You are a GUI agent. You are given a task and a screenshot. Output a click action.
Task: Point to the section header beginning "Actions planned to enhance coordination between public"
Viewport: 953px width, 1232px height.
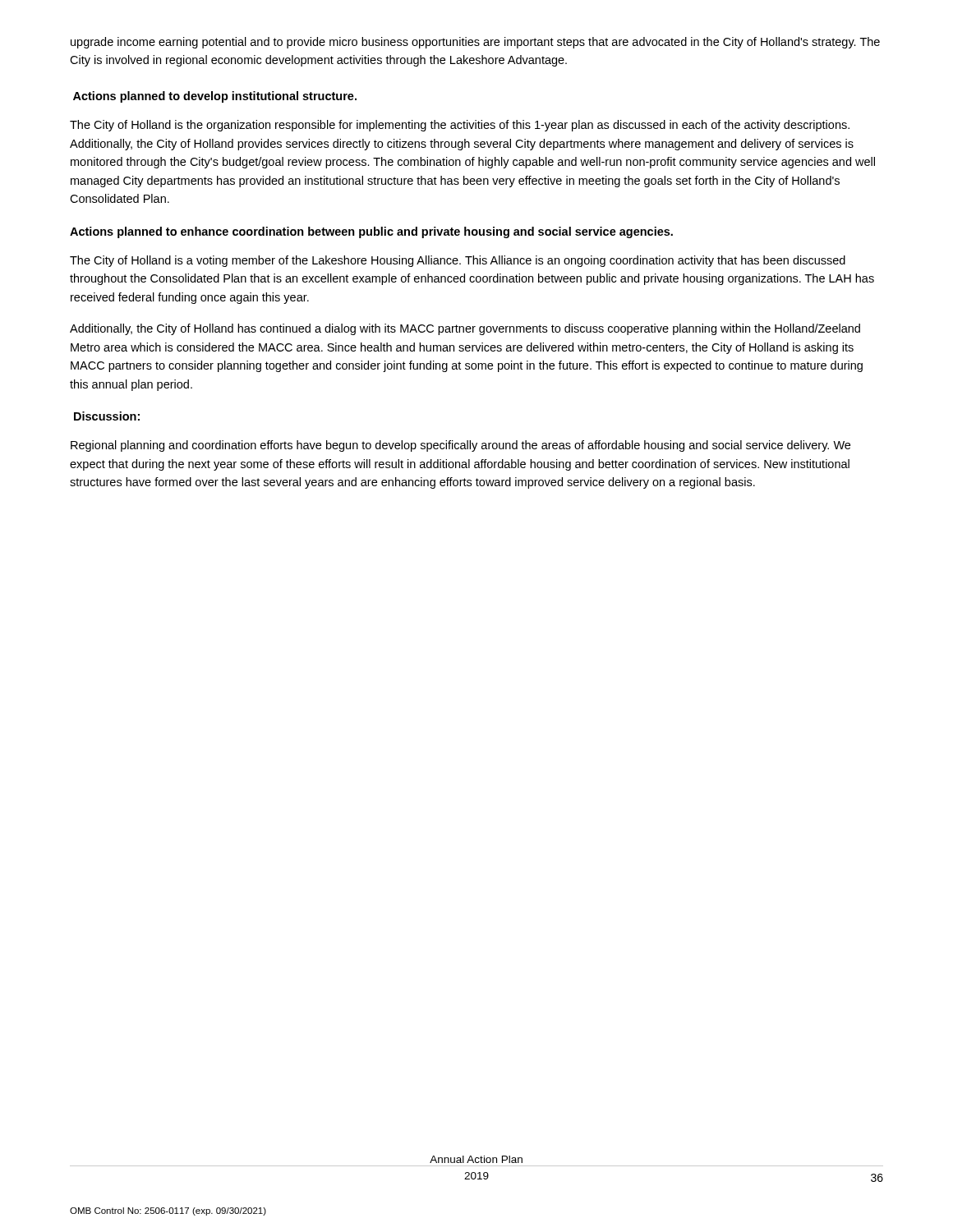(x=372, y=231)
